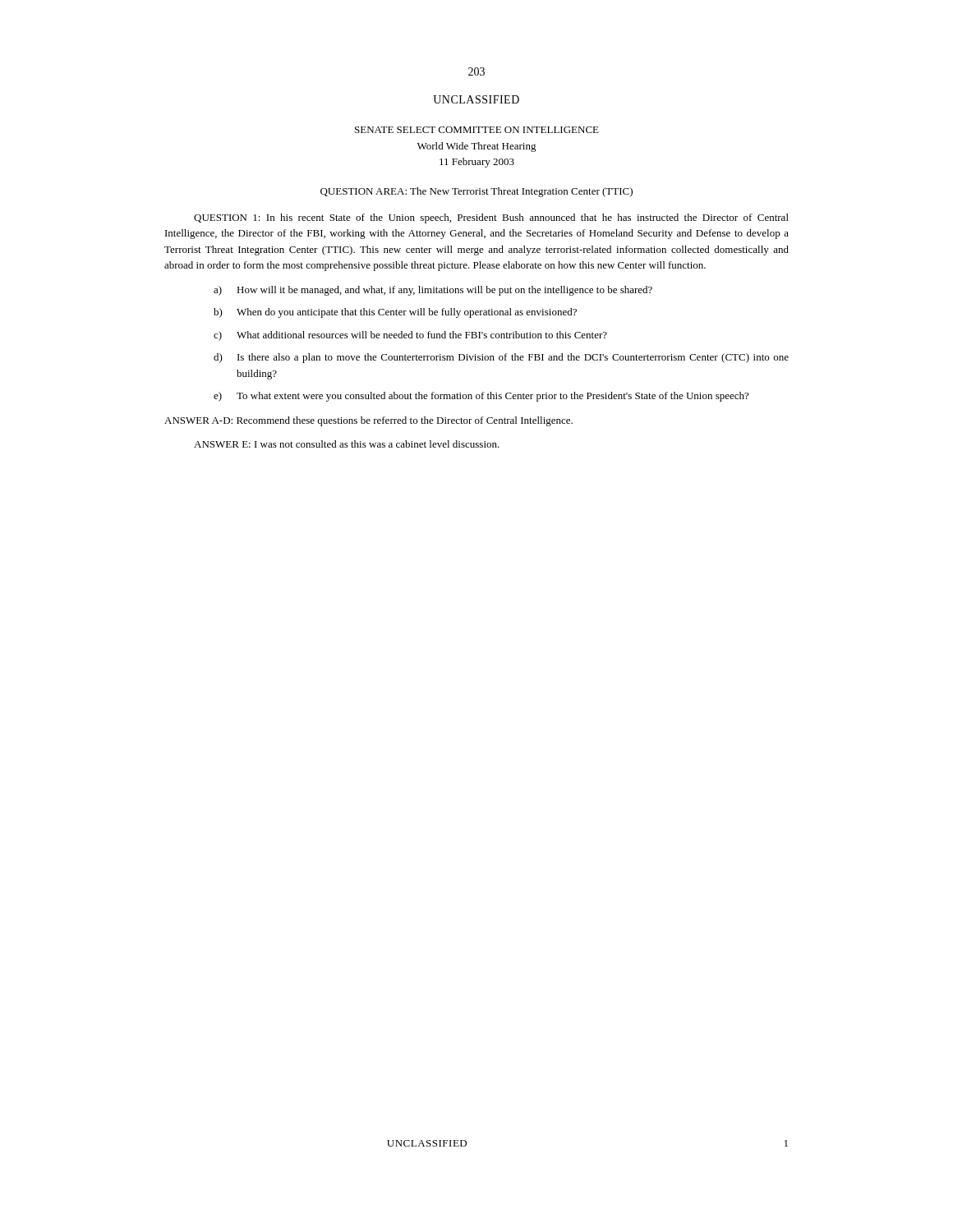
Task: Find the text starting "c) What additional resources will be needed to"
Action: 501,334
